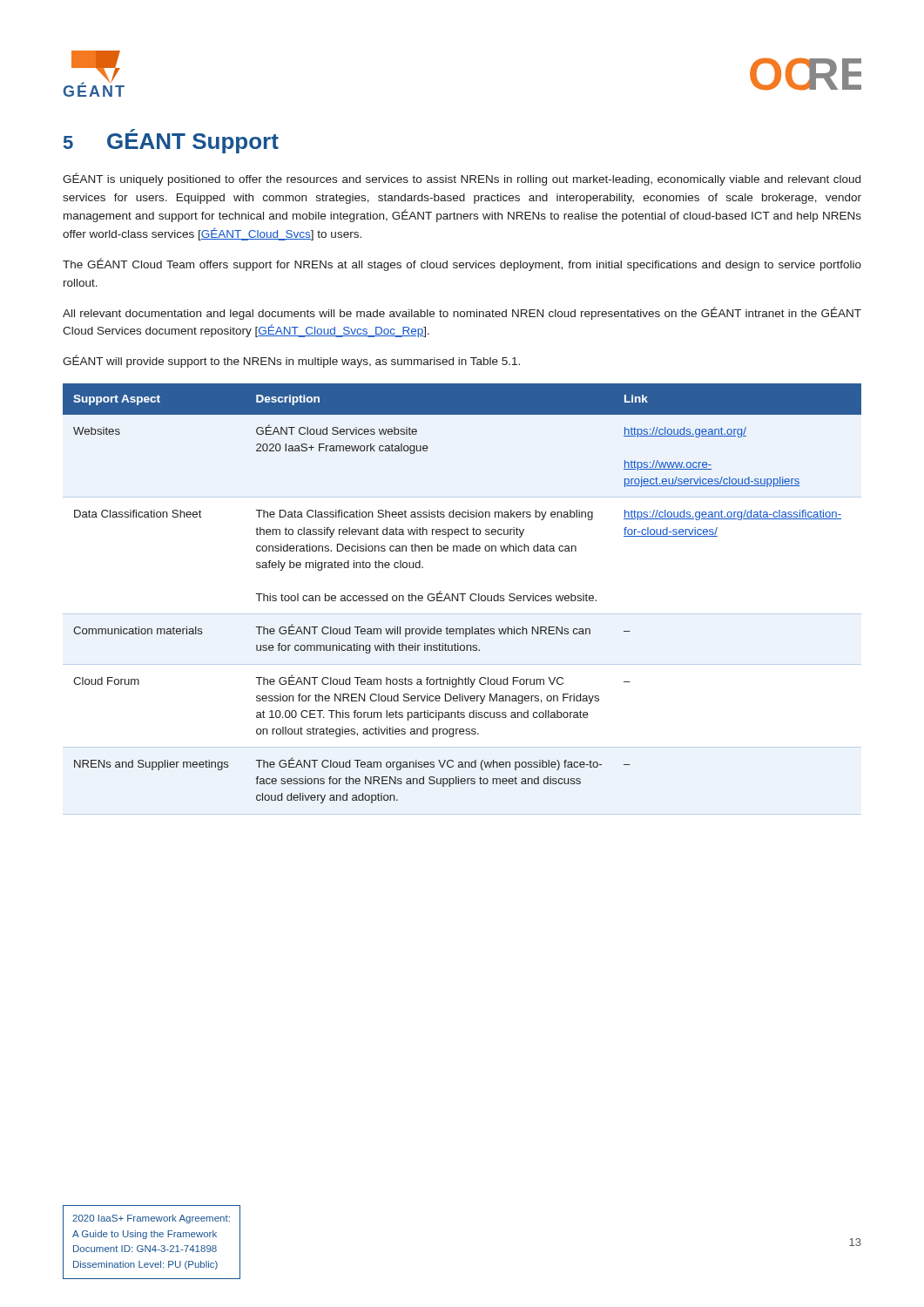
Task: Select the section header containing "5 GÉANT Support"
Action: pos(171,142)
